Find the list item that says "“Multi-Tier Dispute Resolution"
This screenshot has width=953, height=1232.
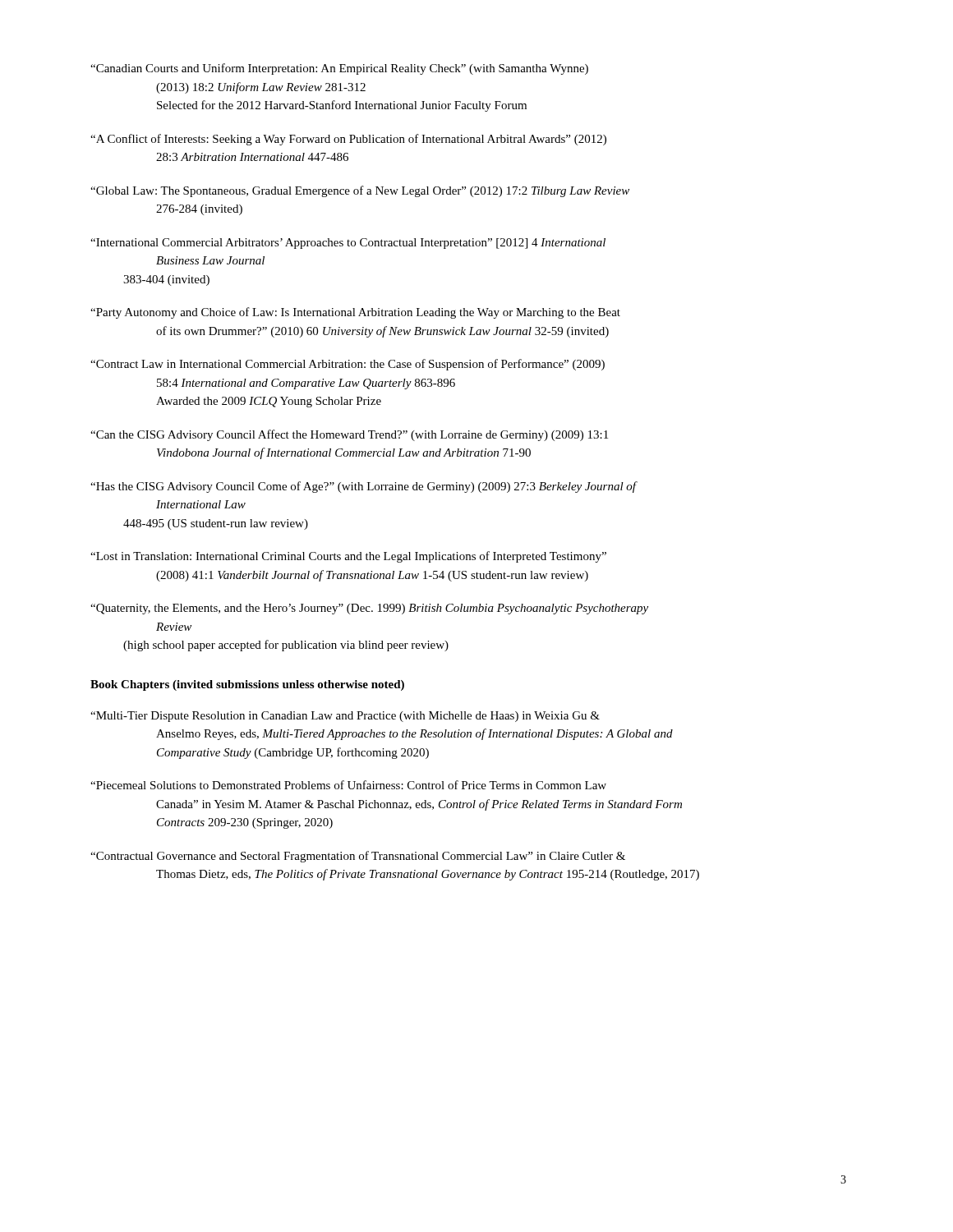(x=468, y=735)
